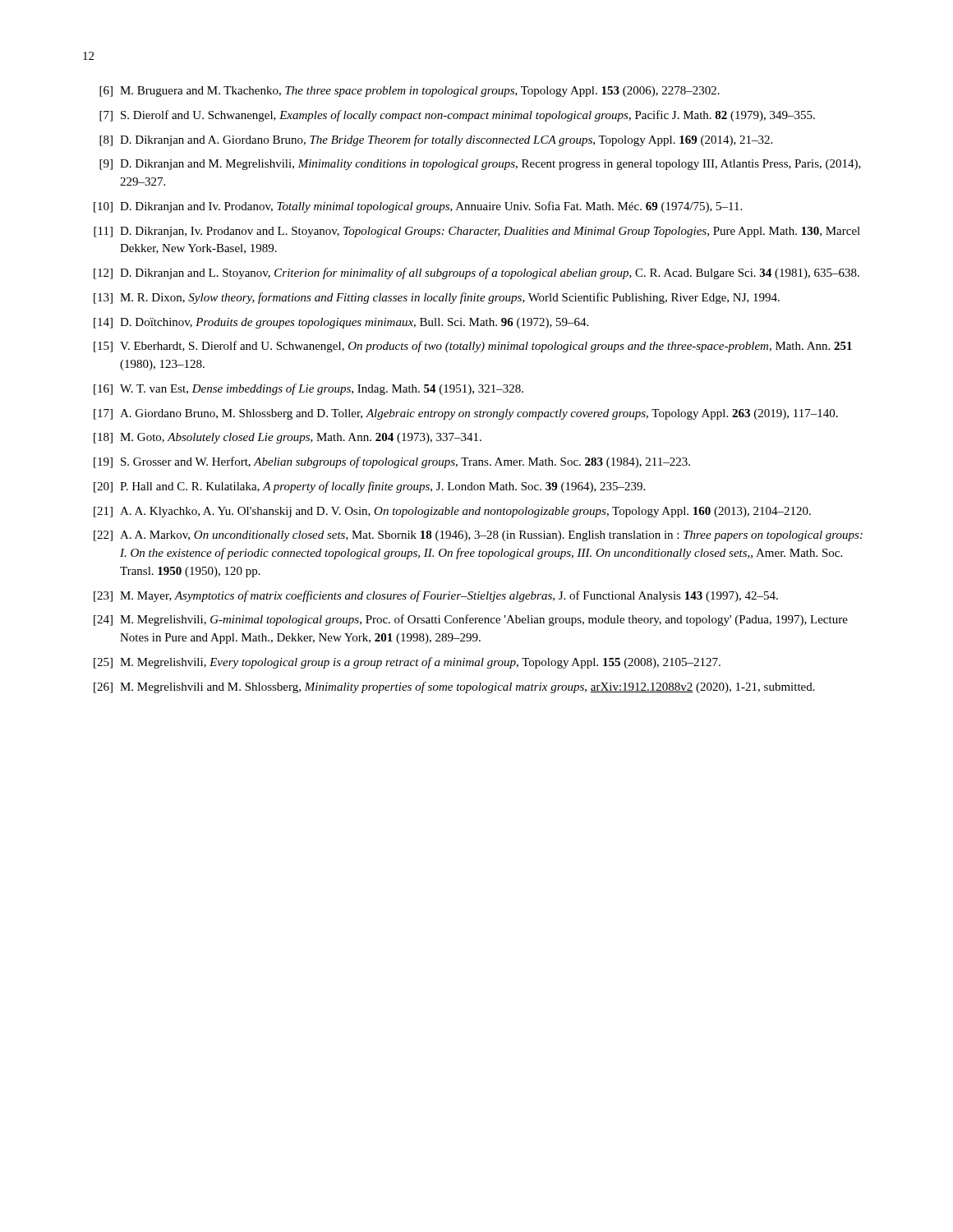Find the text starting "[16] W. T. van Est, Dense imbeddings of"
The width and height of the screenshot is (953, 1232).
pyautogui.click(x=476, y=389)
